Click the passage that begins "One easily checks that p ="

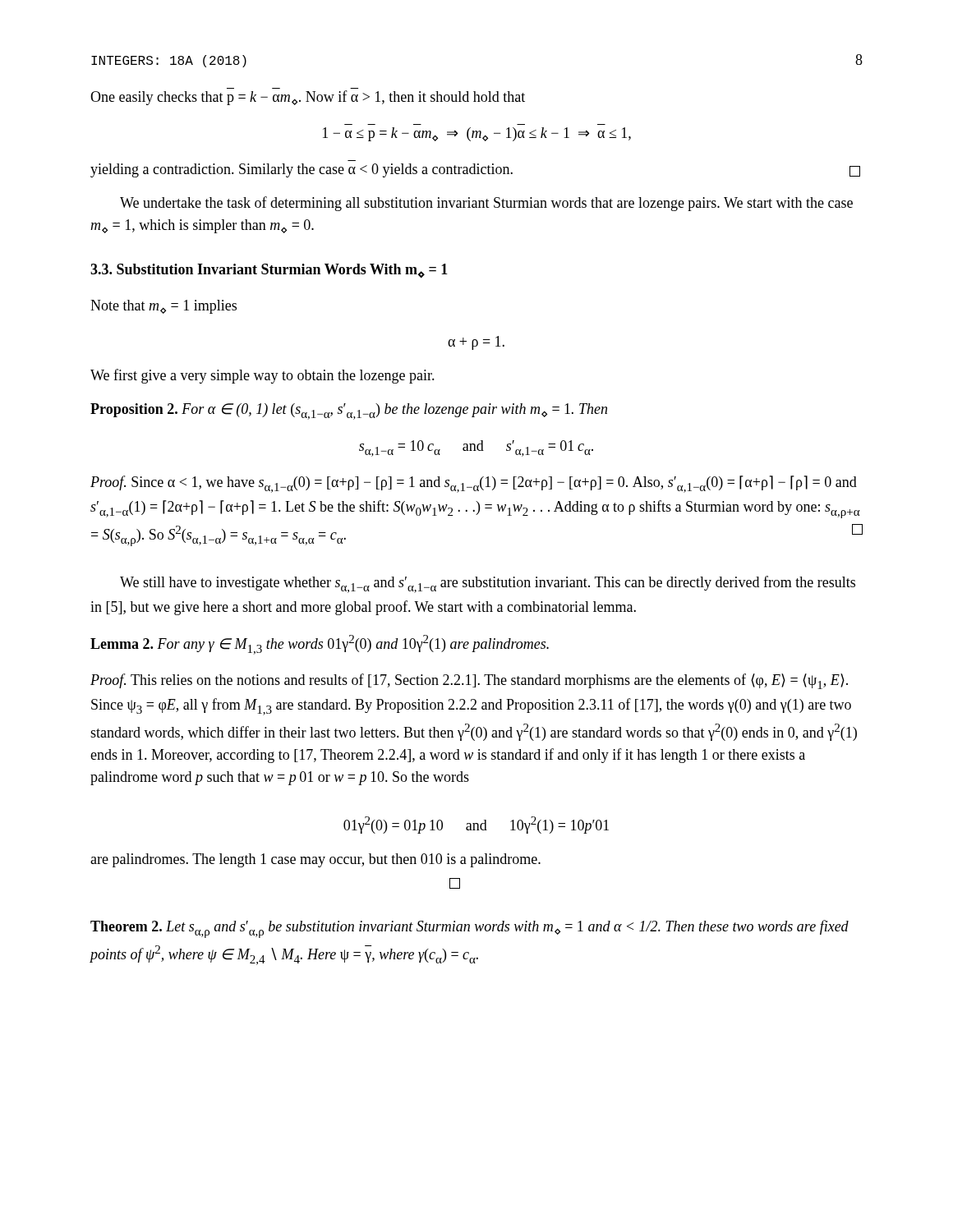[x=476, y=99]
